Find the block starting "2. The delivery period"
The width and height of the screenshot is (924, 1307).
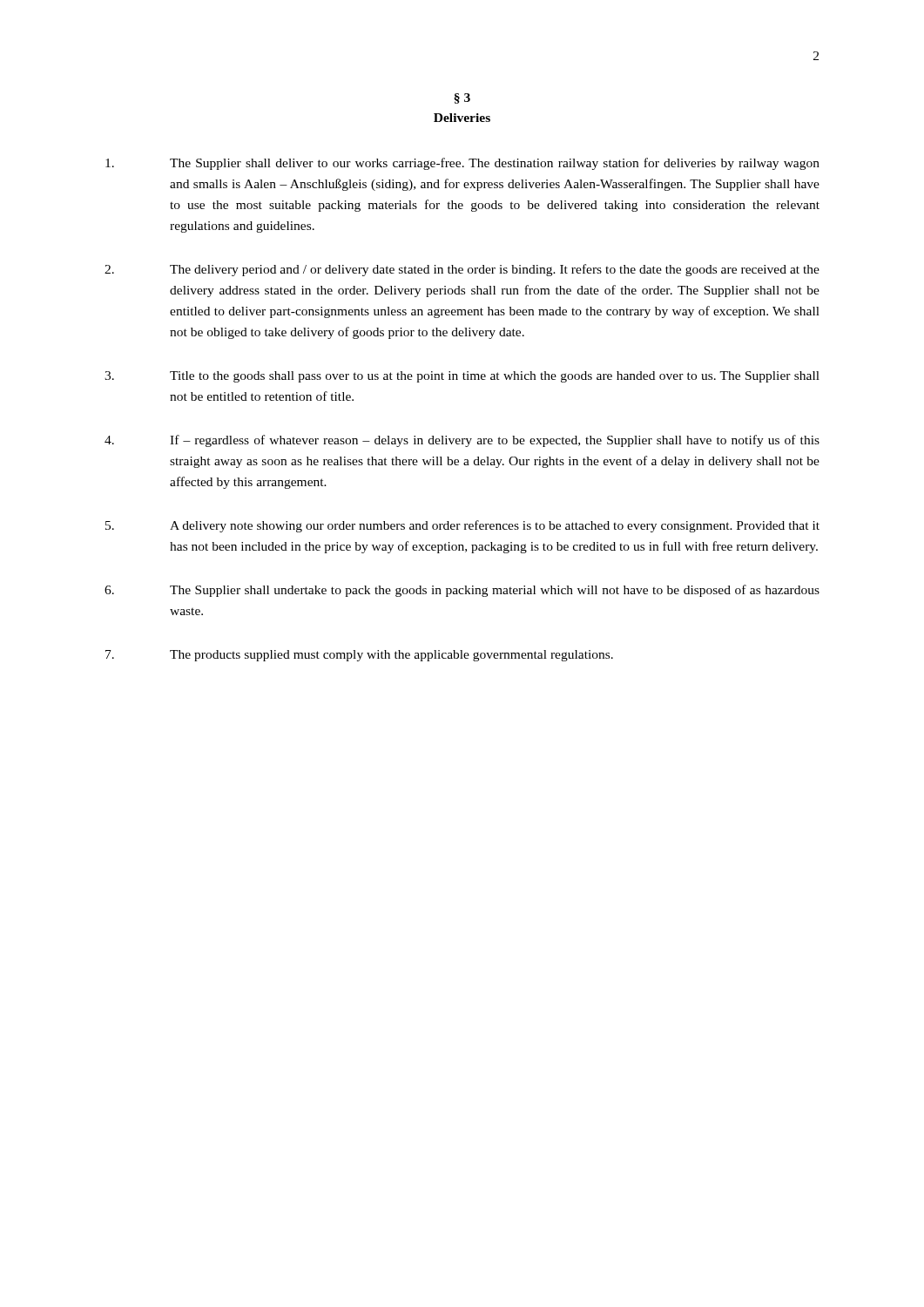click(462, 300)
